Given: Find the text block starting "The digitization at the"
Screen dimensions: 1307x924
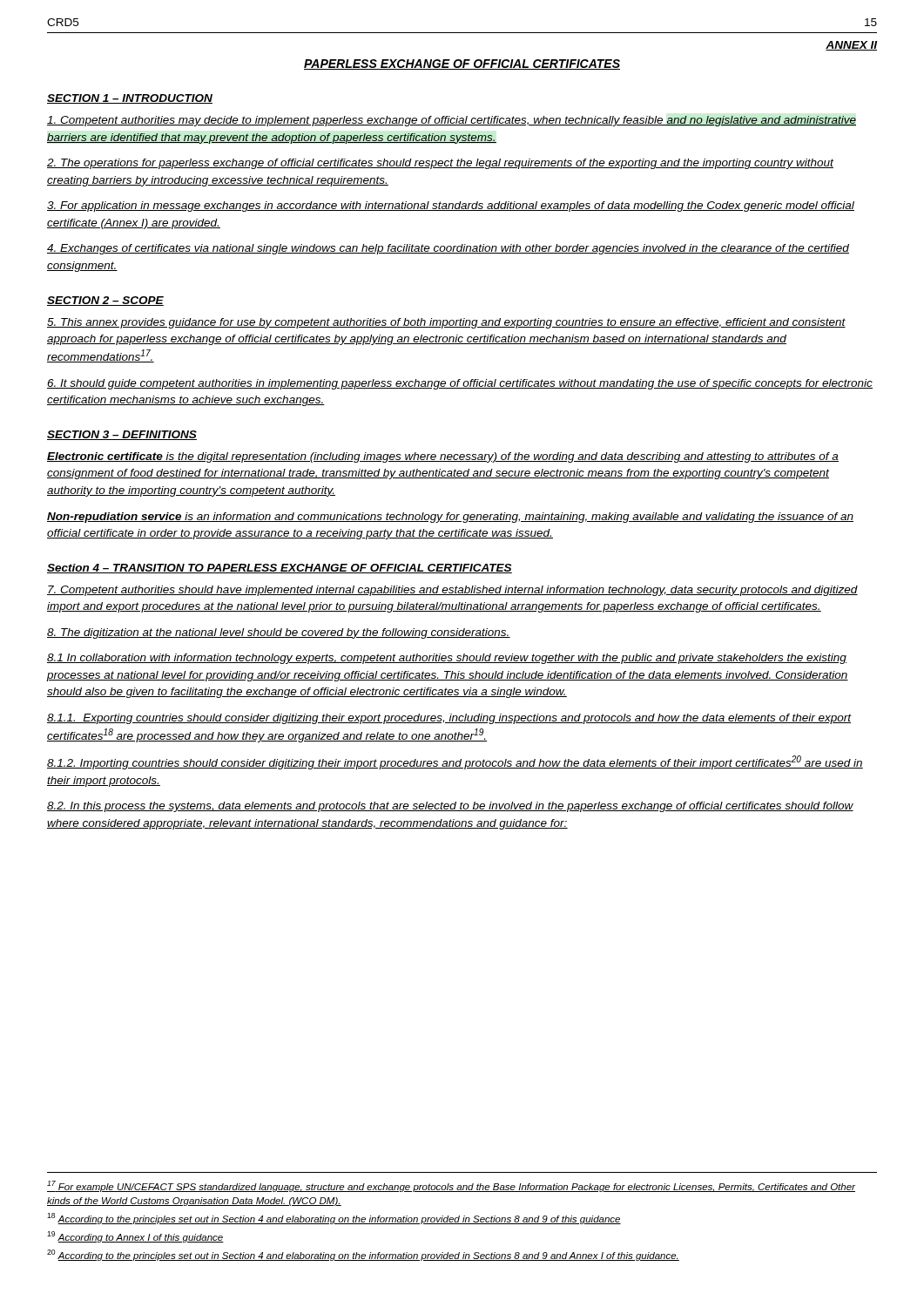Looking at the screenshot, I should click(462, 632).
